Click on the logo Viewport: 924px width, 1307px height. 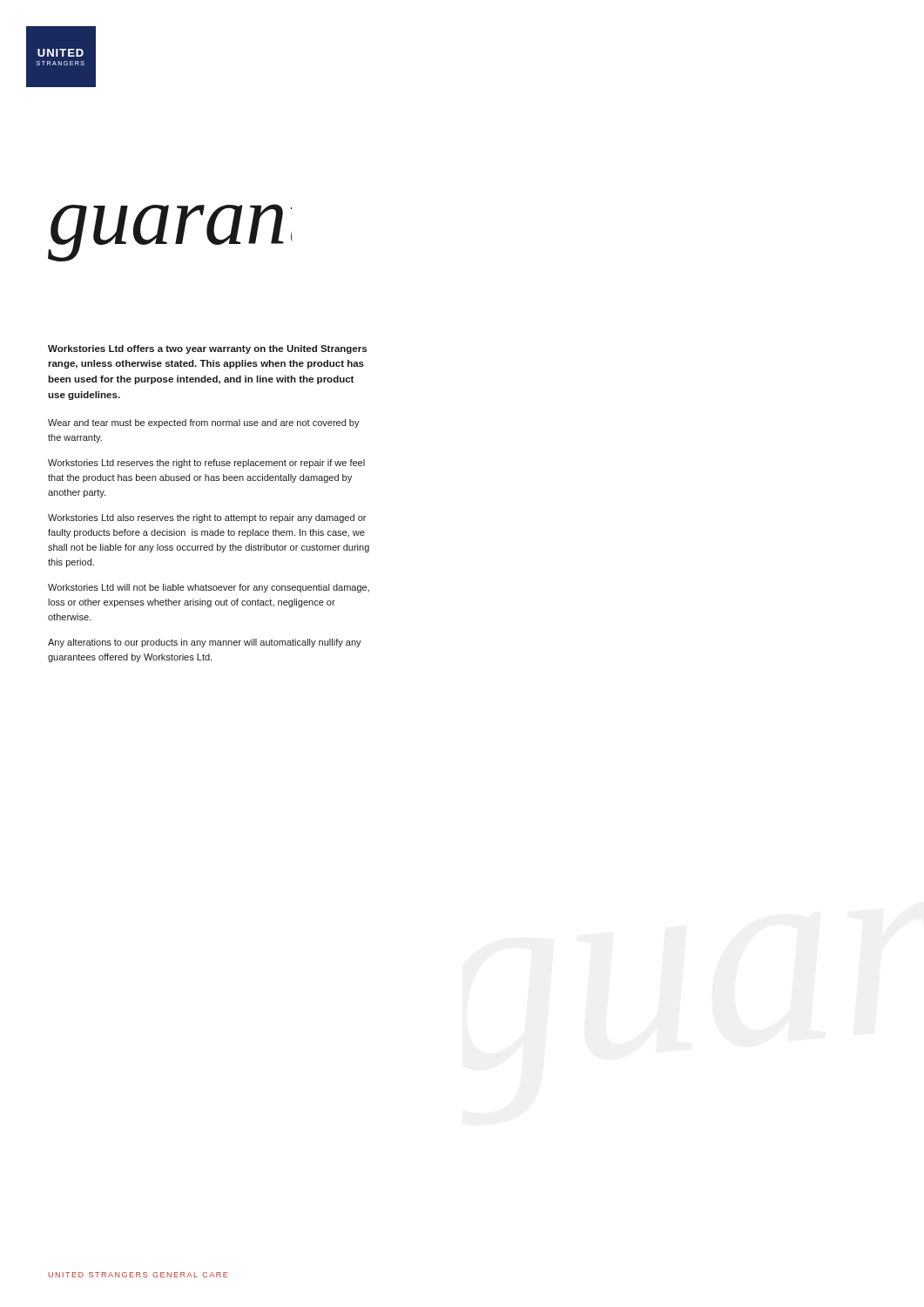[61, 57]
